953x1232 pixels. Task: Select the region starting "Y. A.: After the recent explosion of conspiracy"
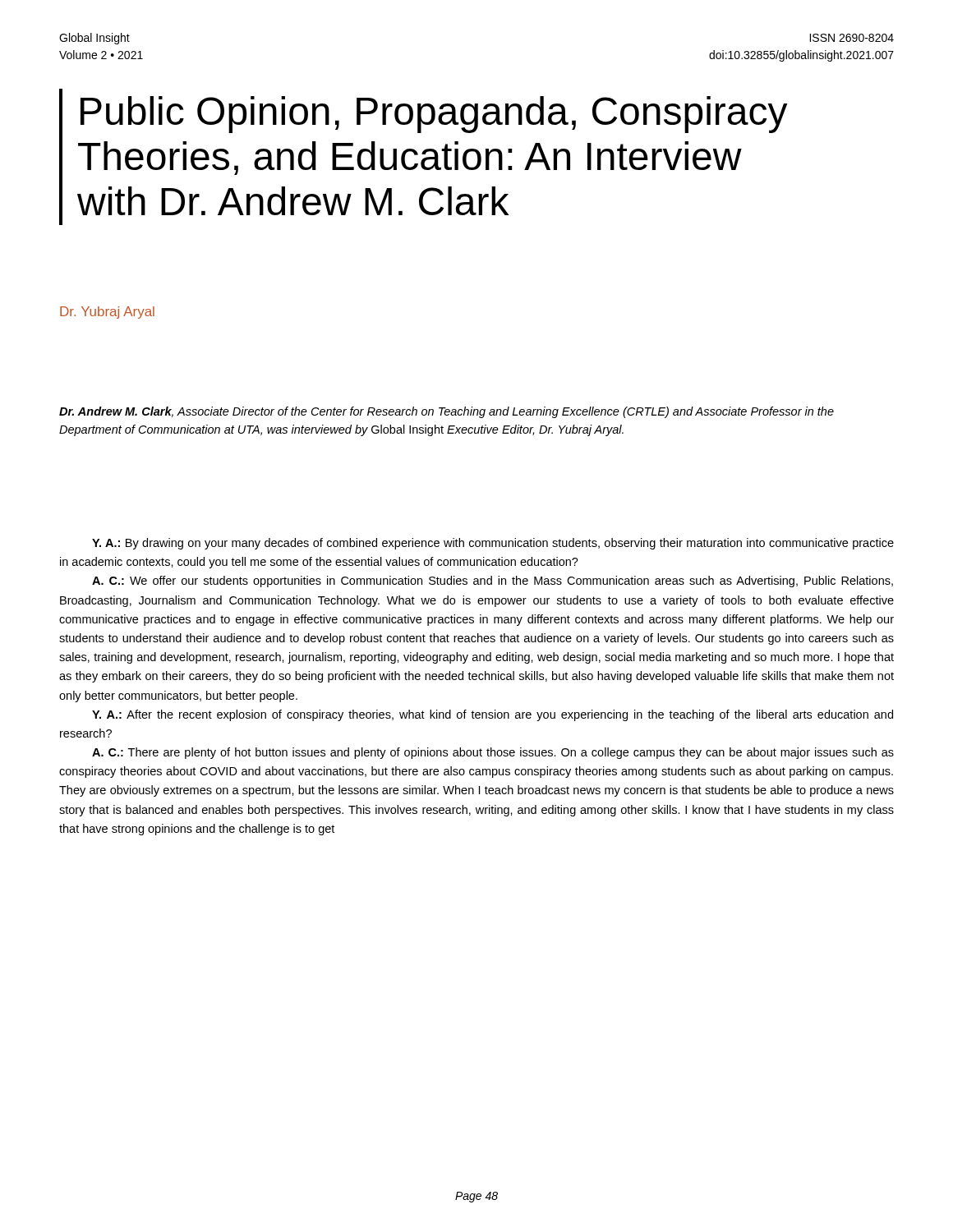(x=476, y=724)
